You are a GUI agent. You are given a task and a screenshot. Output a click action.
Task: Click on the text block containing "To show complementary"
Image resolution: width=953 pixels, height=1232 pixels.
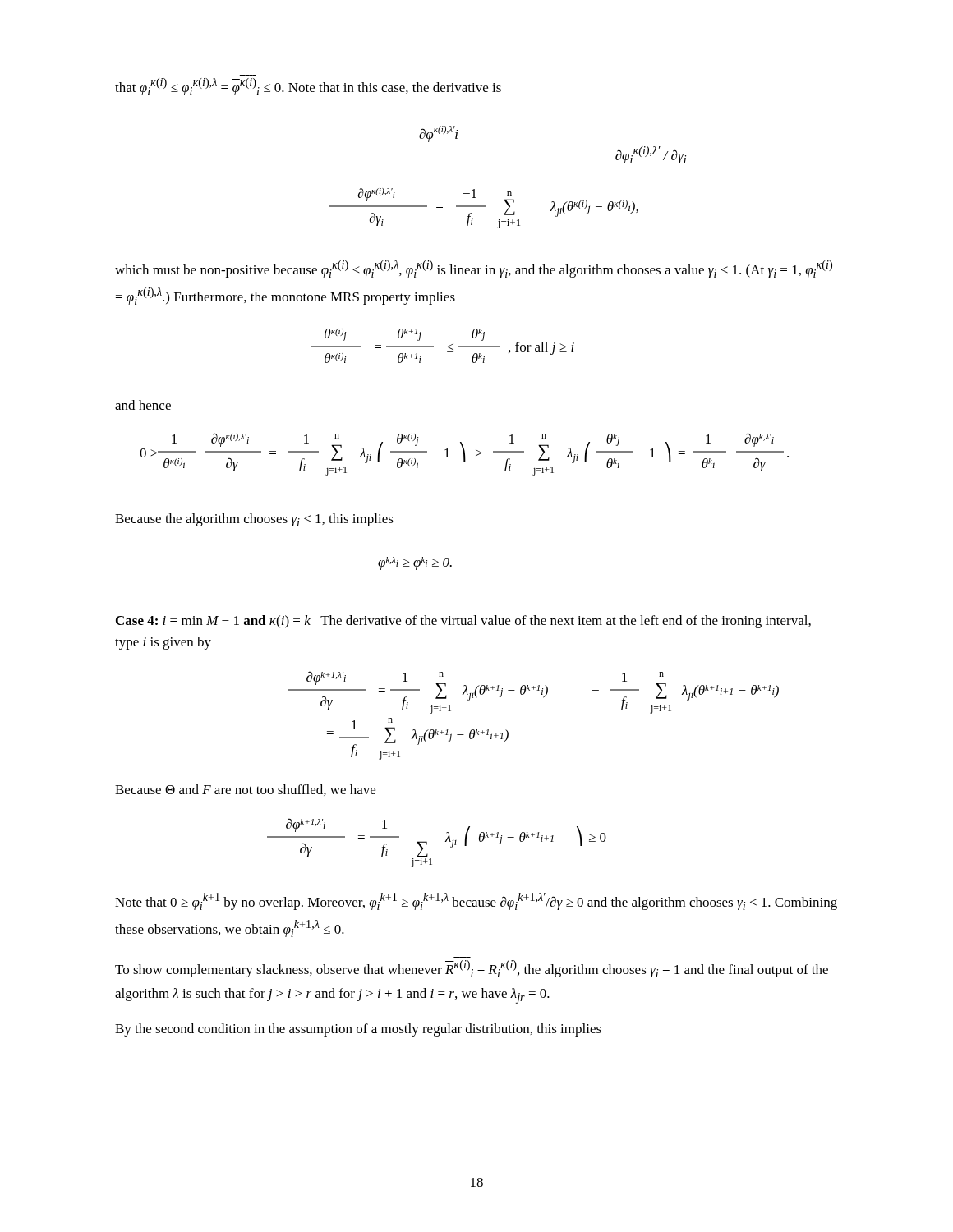click(472, 981)
